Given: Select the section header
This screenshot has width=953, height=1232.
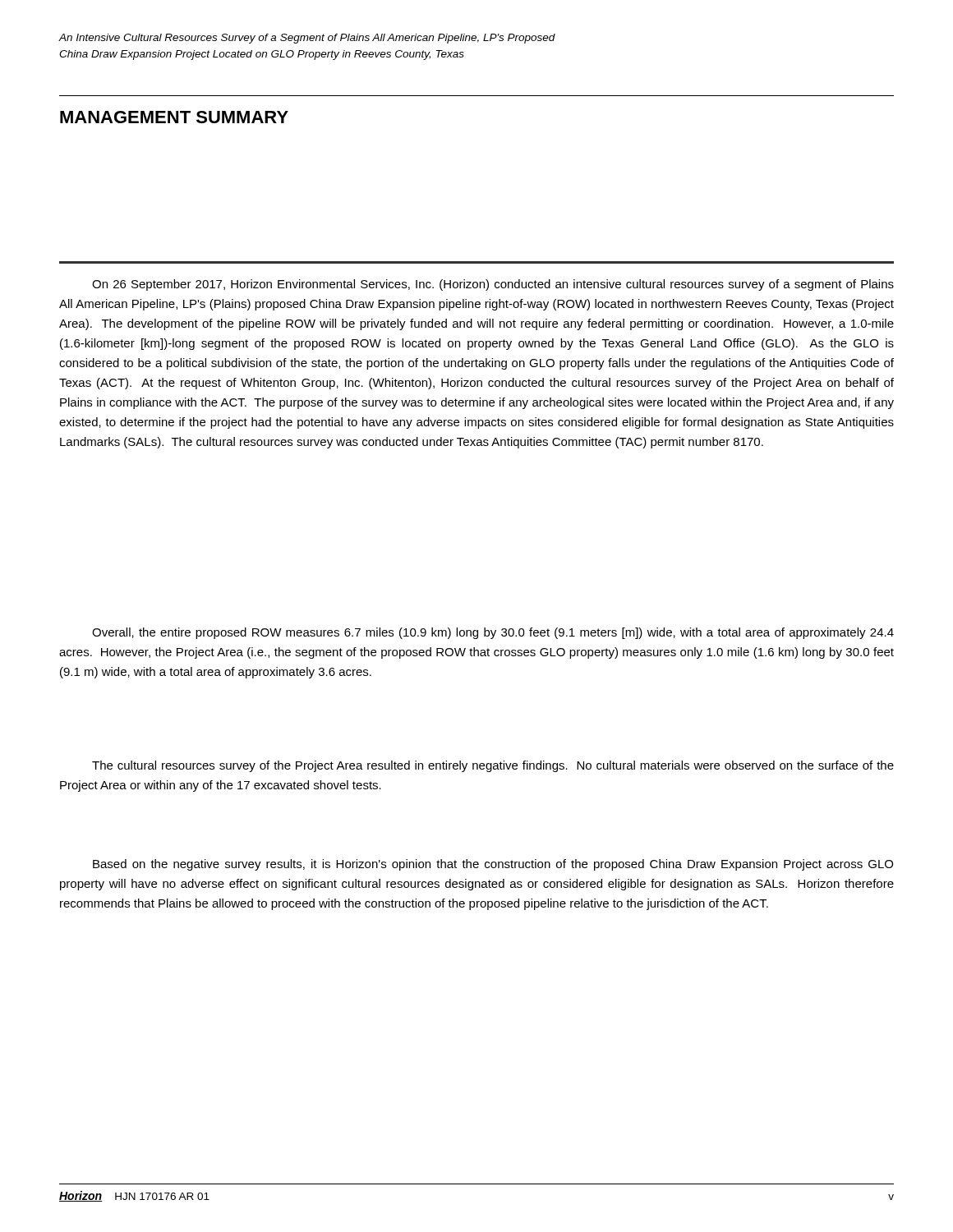Looking at the screenshot, I should pyautogui.click(x=174, y=117).
